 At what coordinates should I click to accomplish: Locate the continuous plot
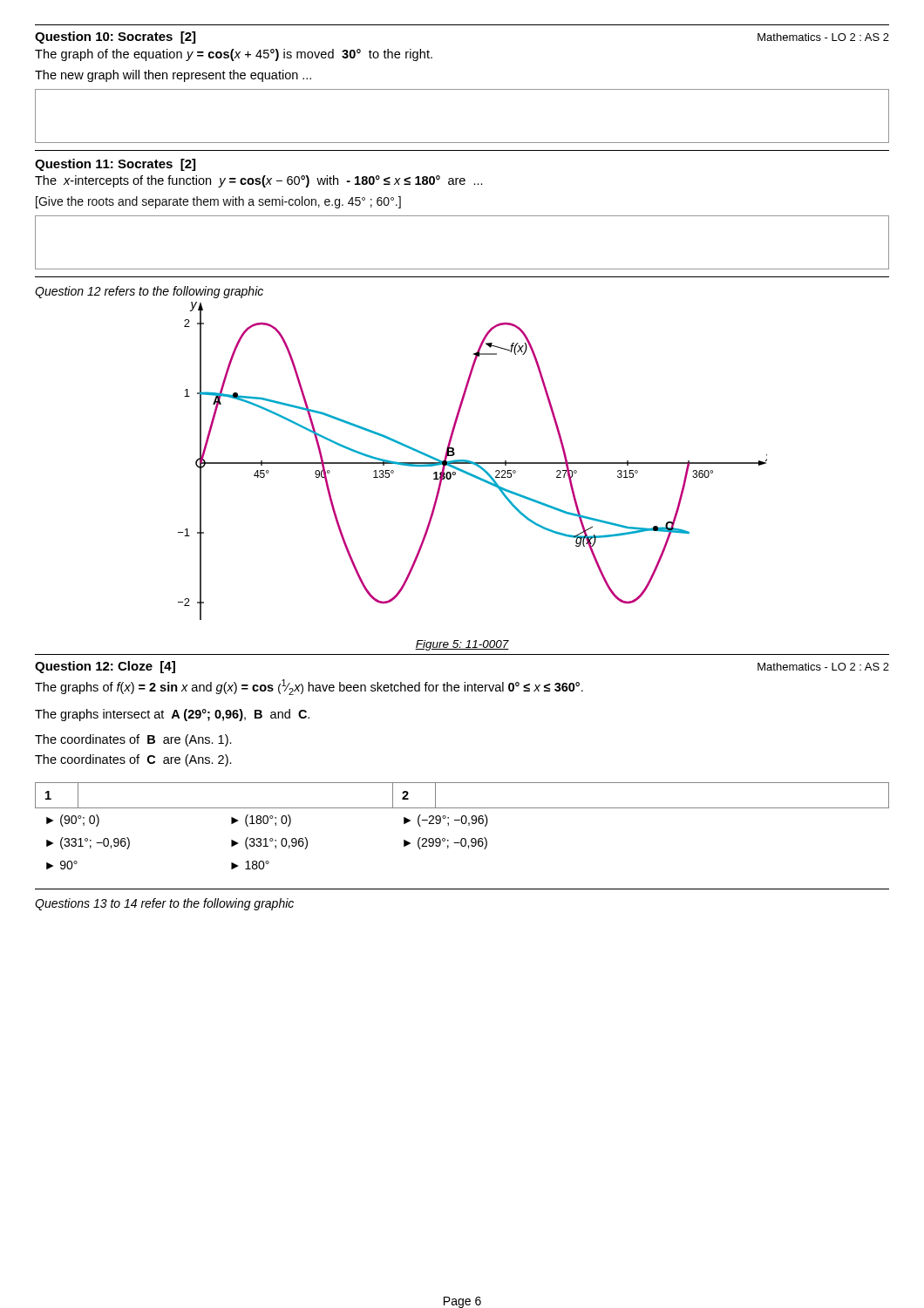[462, 469]
